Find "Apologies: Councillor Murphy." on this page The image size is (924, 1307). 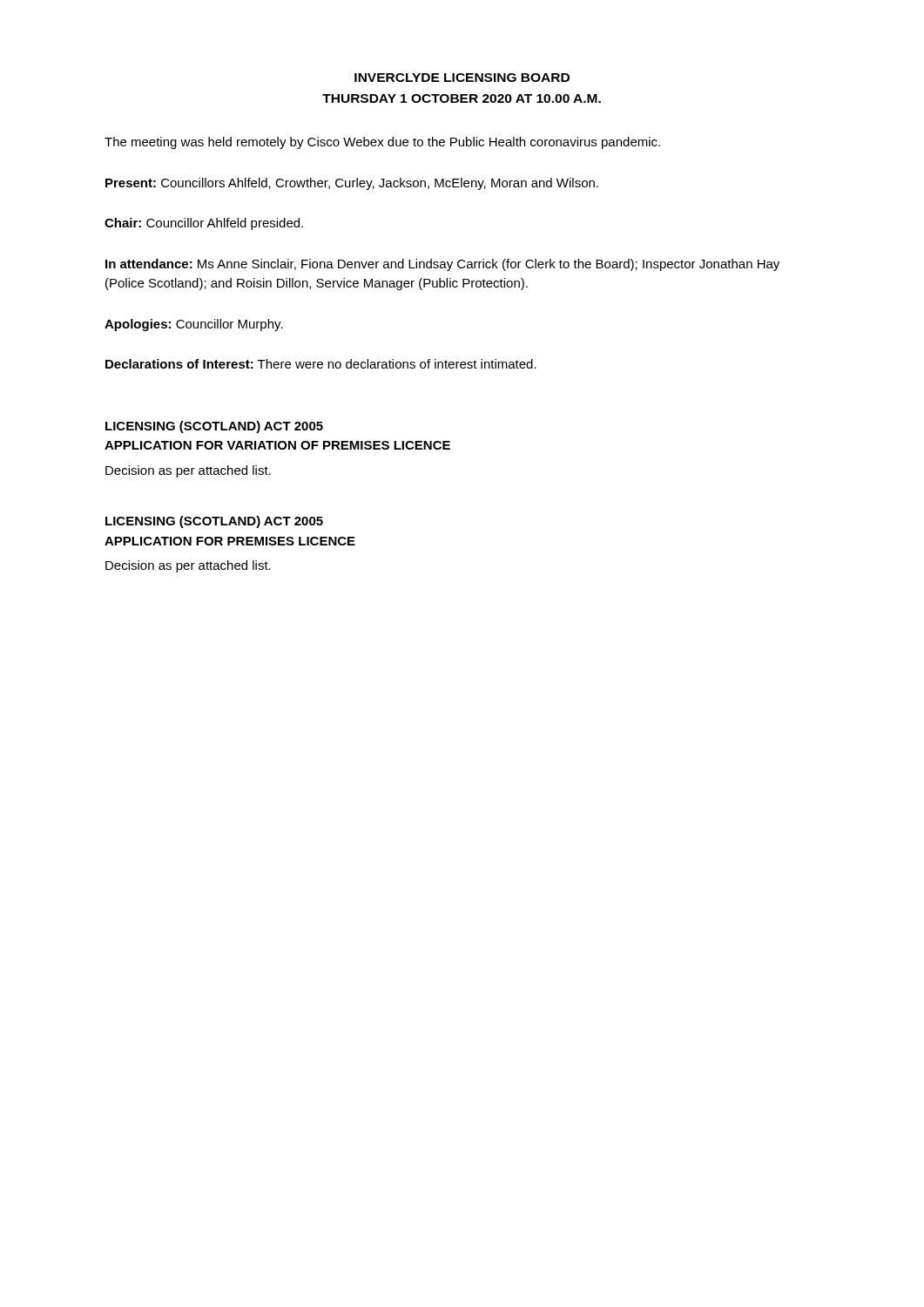point(194,323)
